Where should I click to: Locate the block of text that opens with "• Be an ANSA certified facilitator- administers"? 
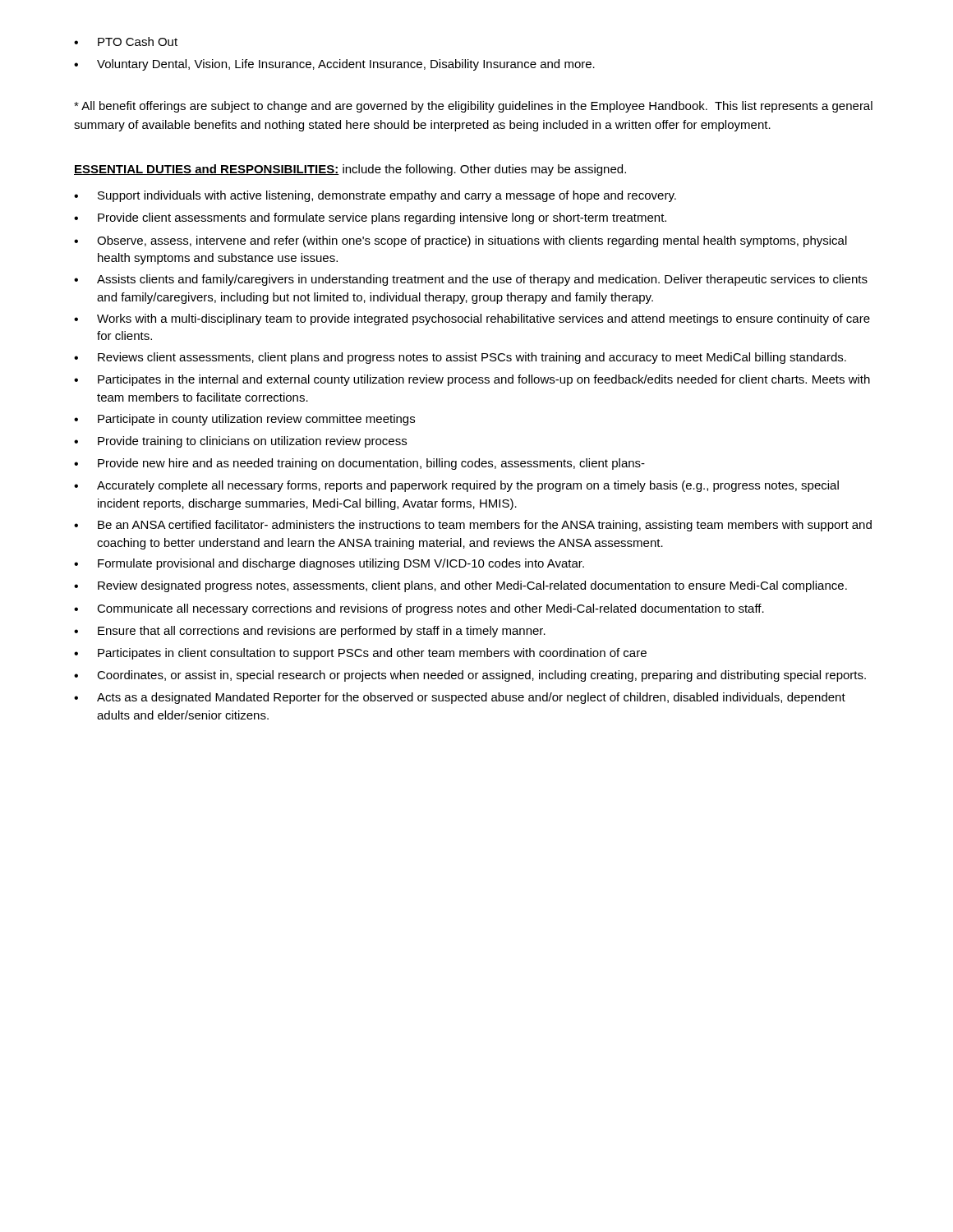pos(476,533)
